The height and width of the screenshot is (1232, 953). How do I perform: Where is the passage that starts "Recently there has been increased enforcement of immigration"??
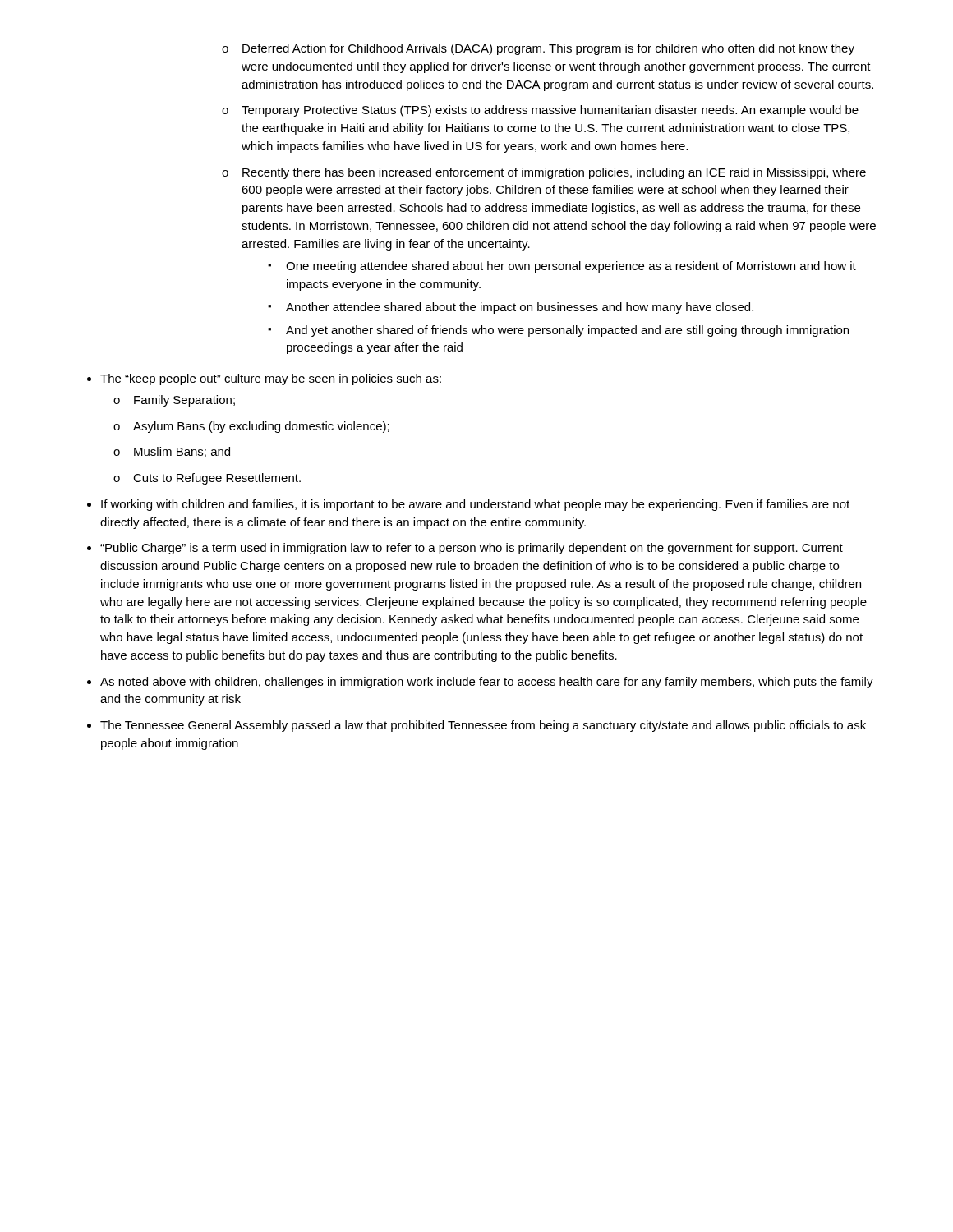(x=560, y=262)
